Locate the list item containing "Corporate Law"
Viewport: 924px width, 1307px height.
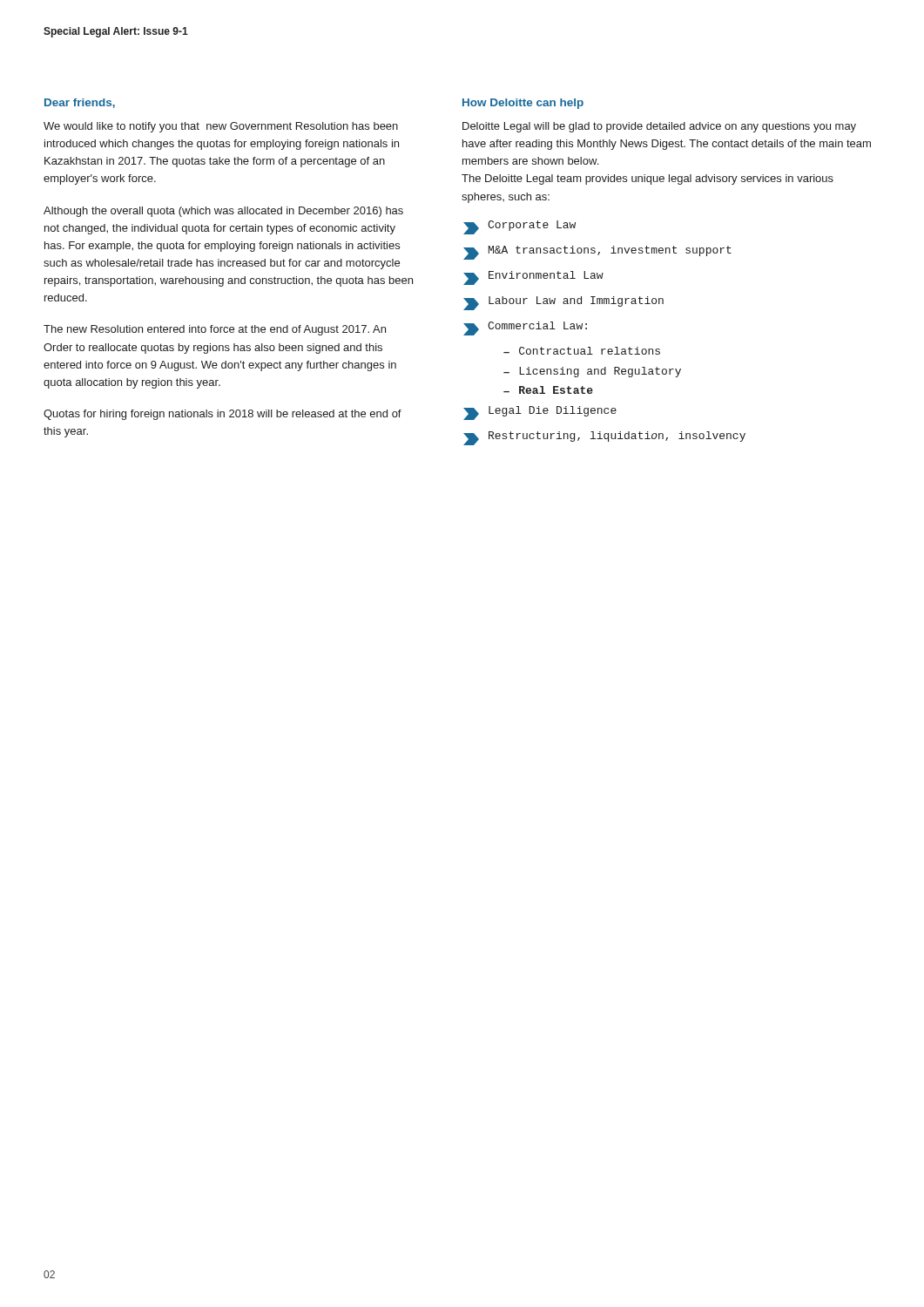[x=519, y=228]
